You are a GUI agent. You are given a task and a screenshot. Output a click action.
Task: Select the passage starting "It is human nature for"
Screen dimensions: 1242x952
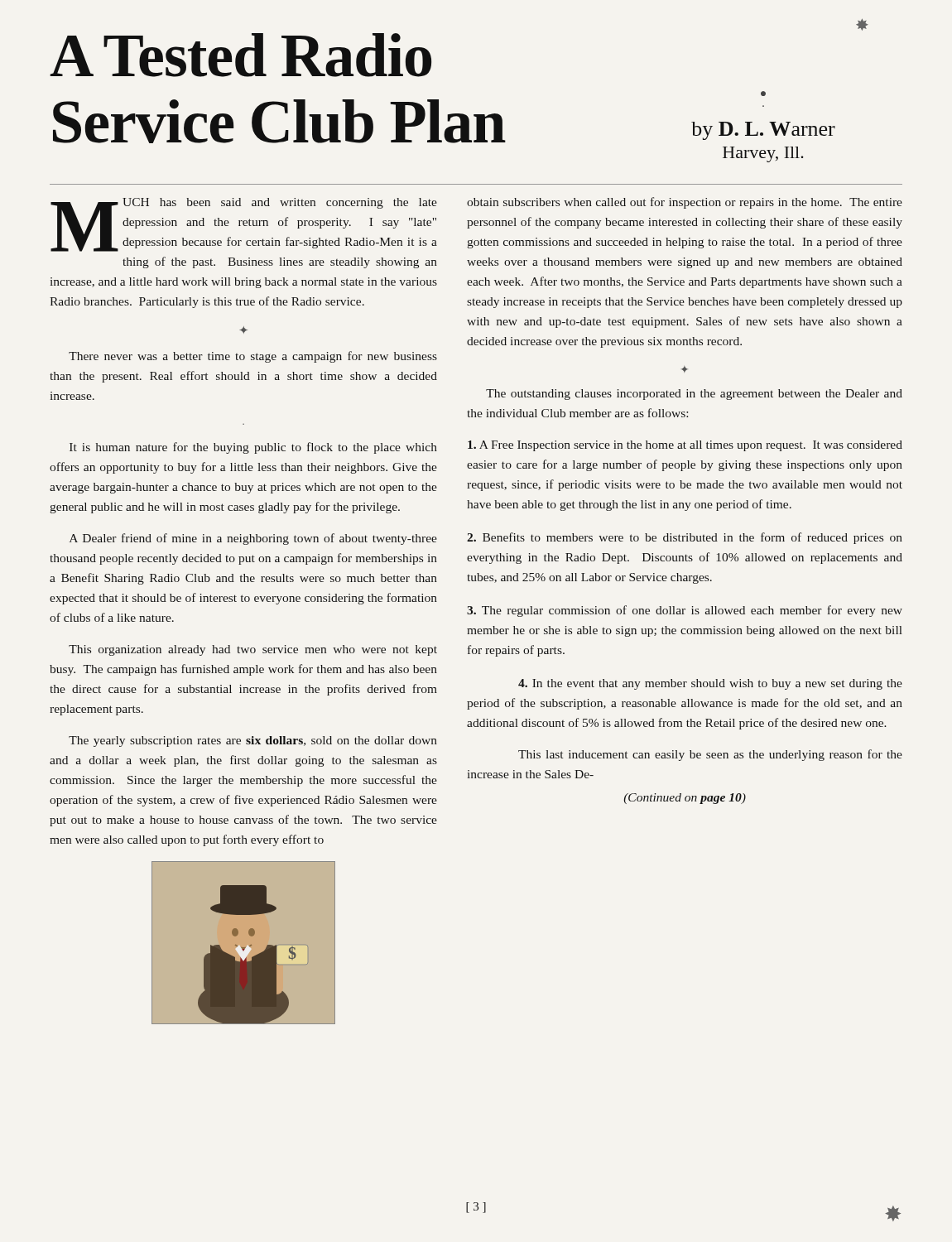pos(243,477)
